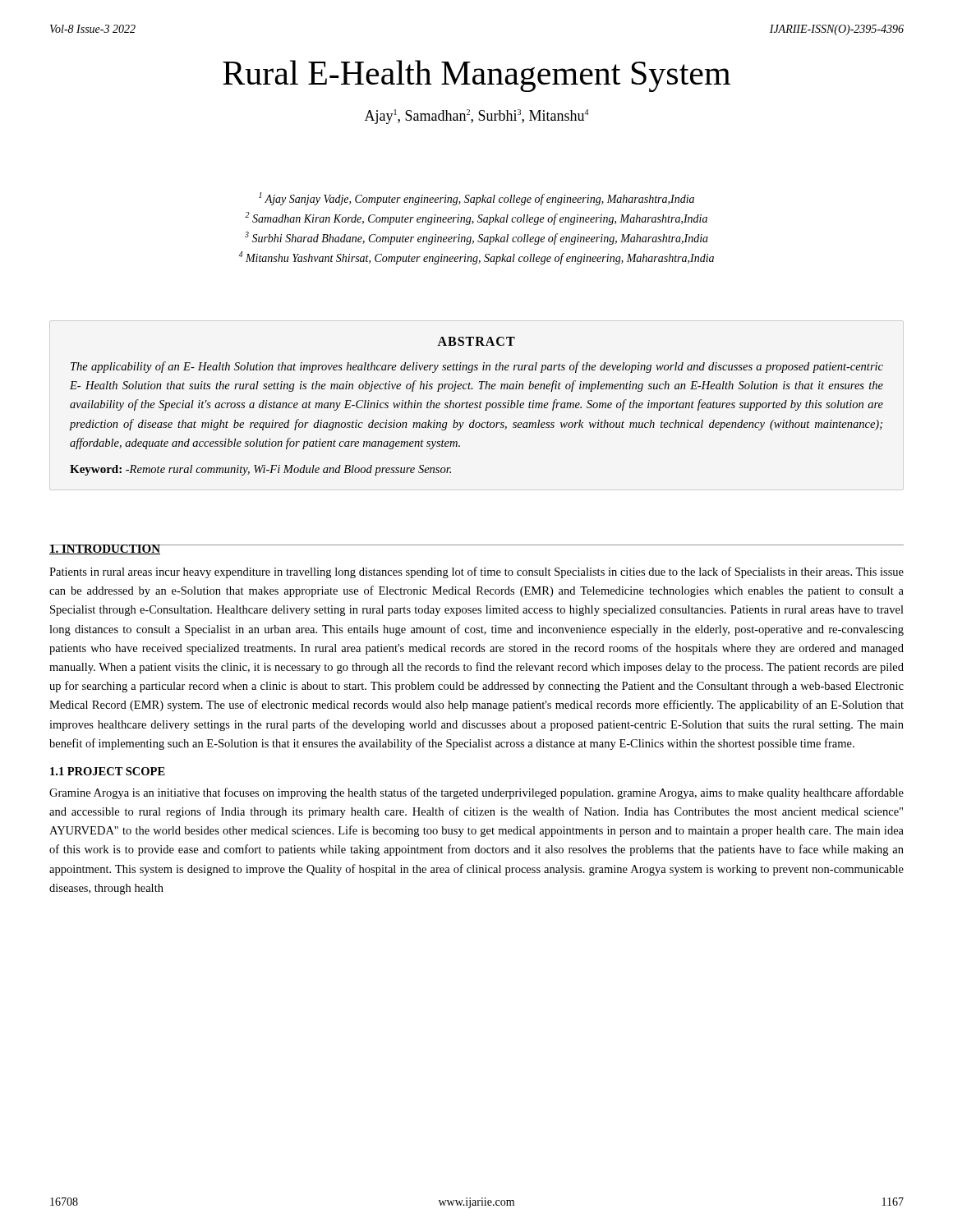Locate the block of text that opens with "Patients in rural areas incur heavy"

(476, 657)
